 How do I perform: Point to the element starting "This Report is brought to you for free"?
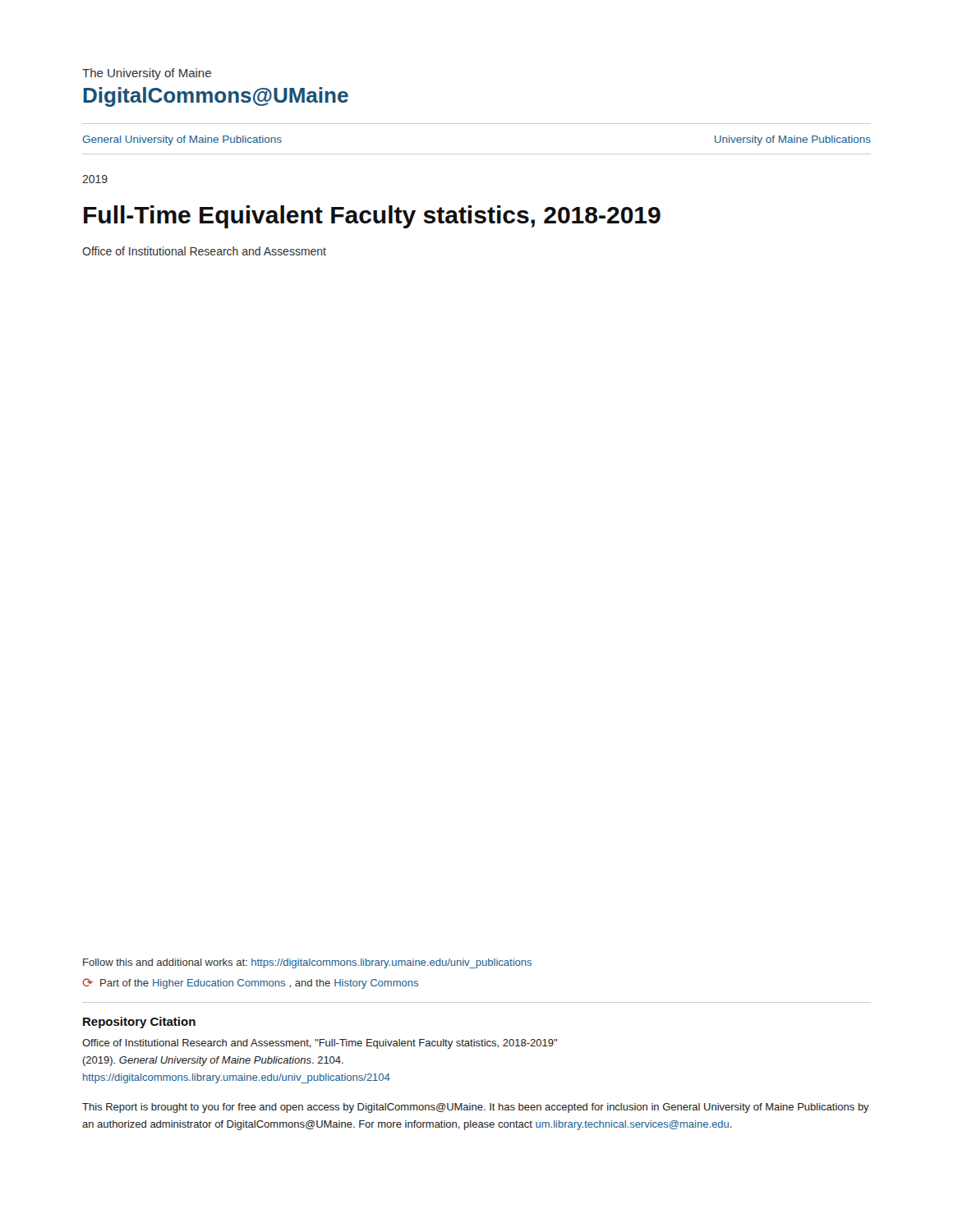point(475,1116)
